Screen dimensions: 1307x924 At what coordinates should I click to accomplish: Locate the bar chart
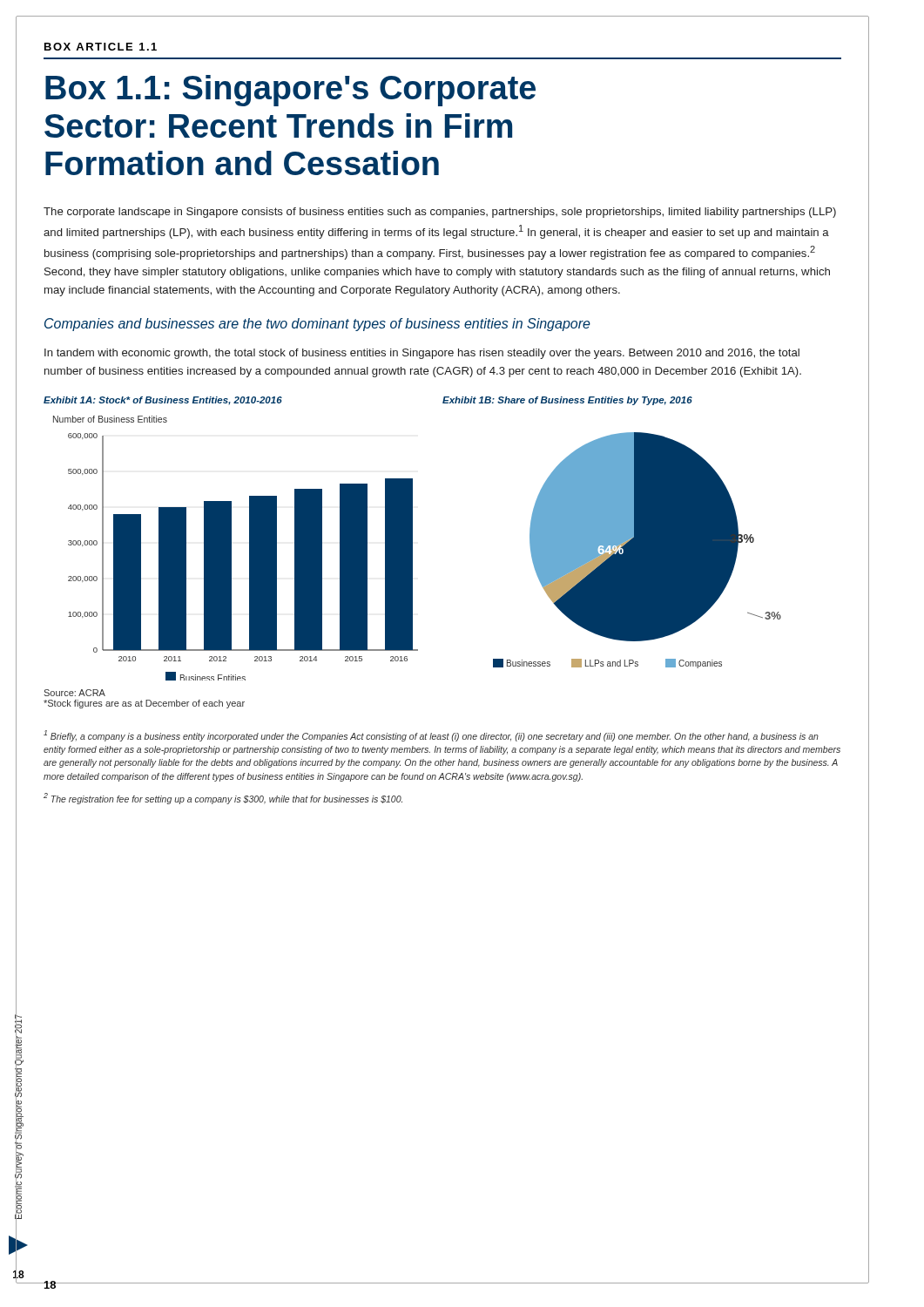[243, 547]
